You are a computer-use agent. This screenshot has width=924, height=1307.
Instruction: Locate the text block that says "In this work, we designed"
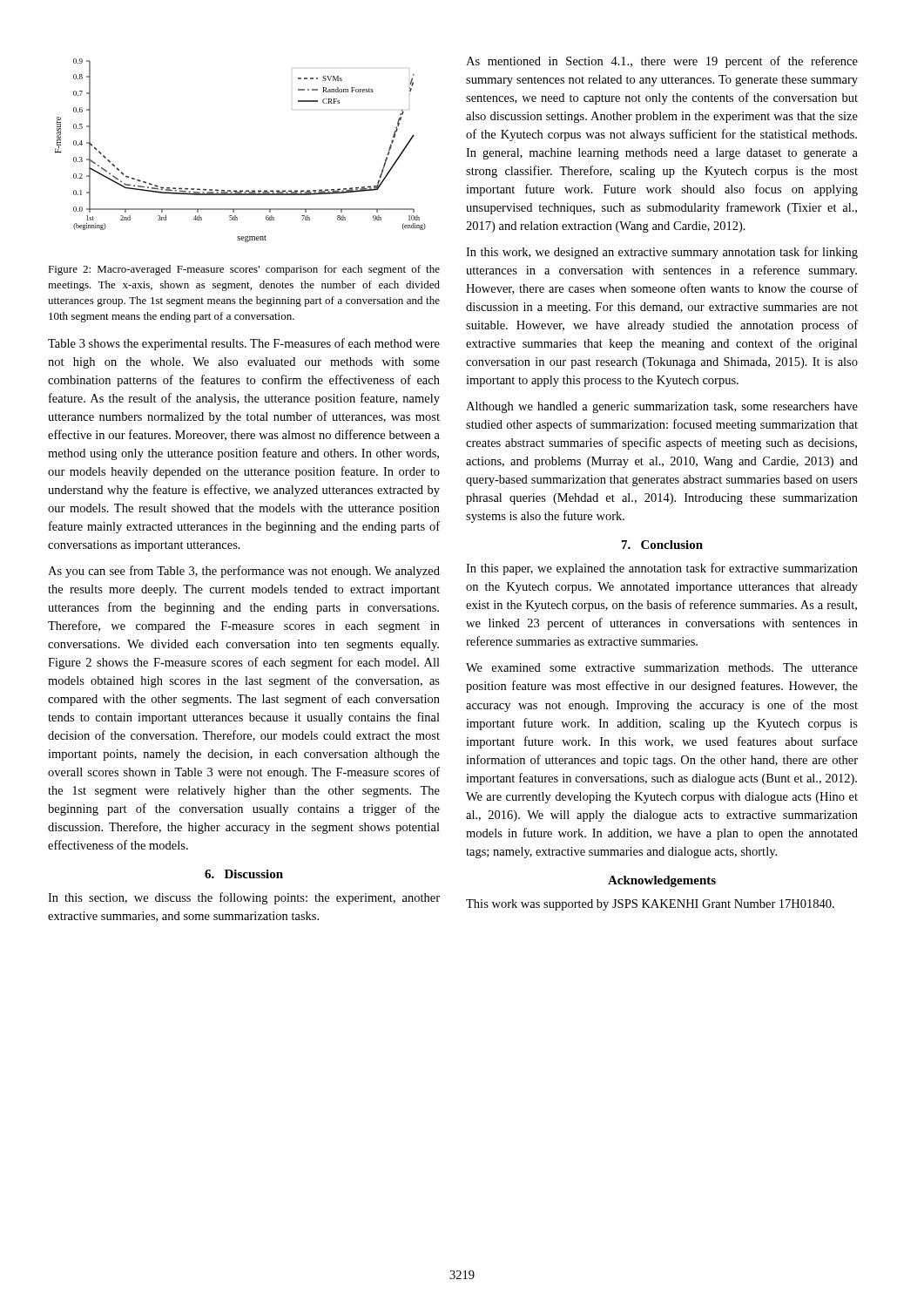(x=662, y=316)
